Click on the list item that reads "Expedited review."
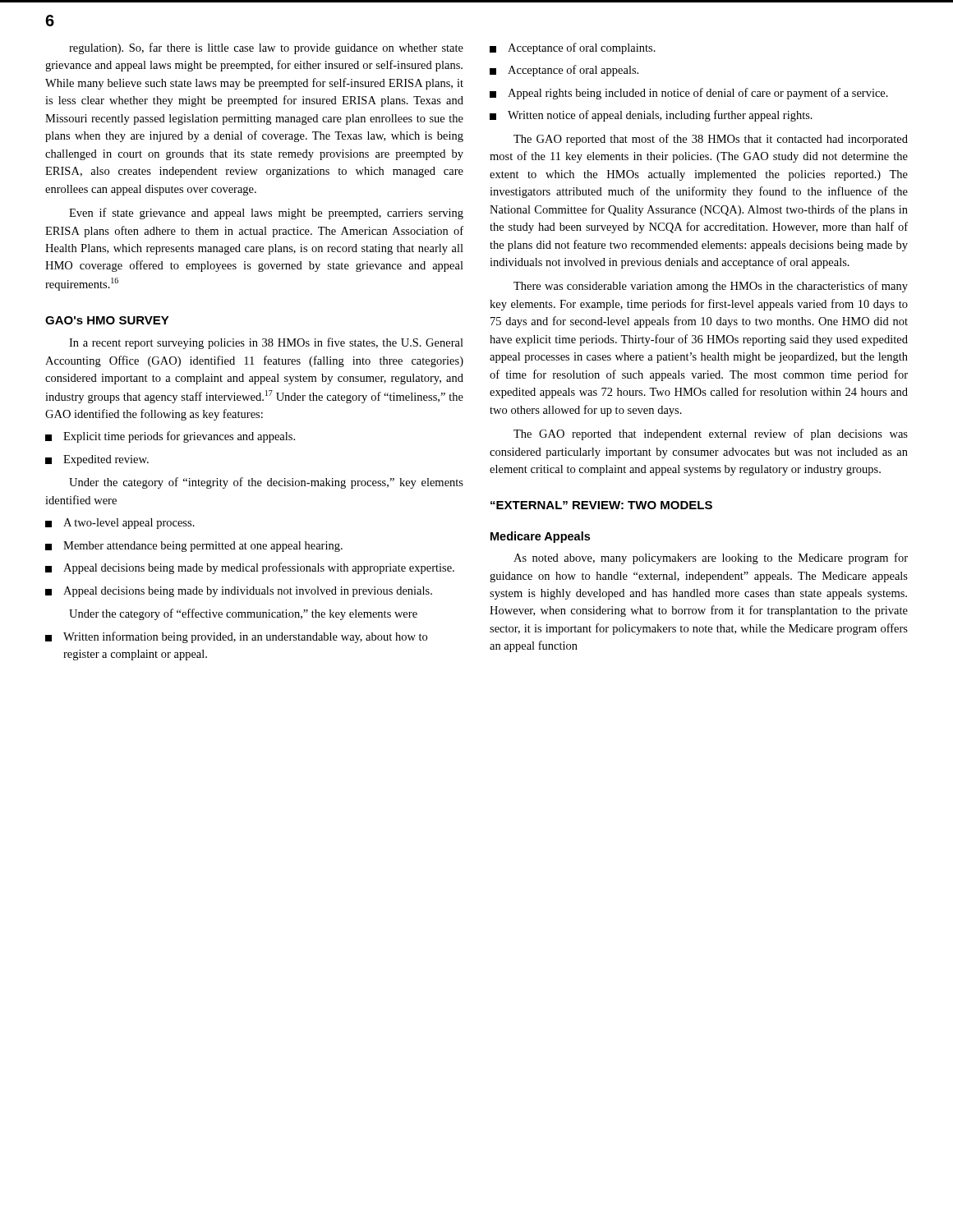This screenshot has width=953, height=1232. coord(97,460)
